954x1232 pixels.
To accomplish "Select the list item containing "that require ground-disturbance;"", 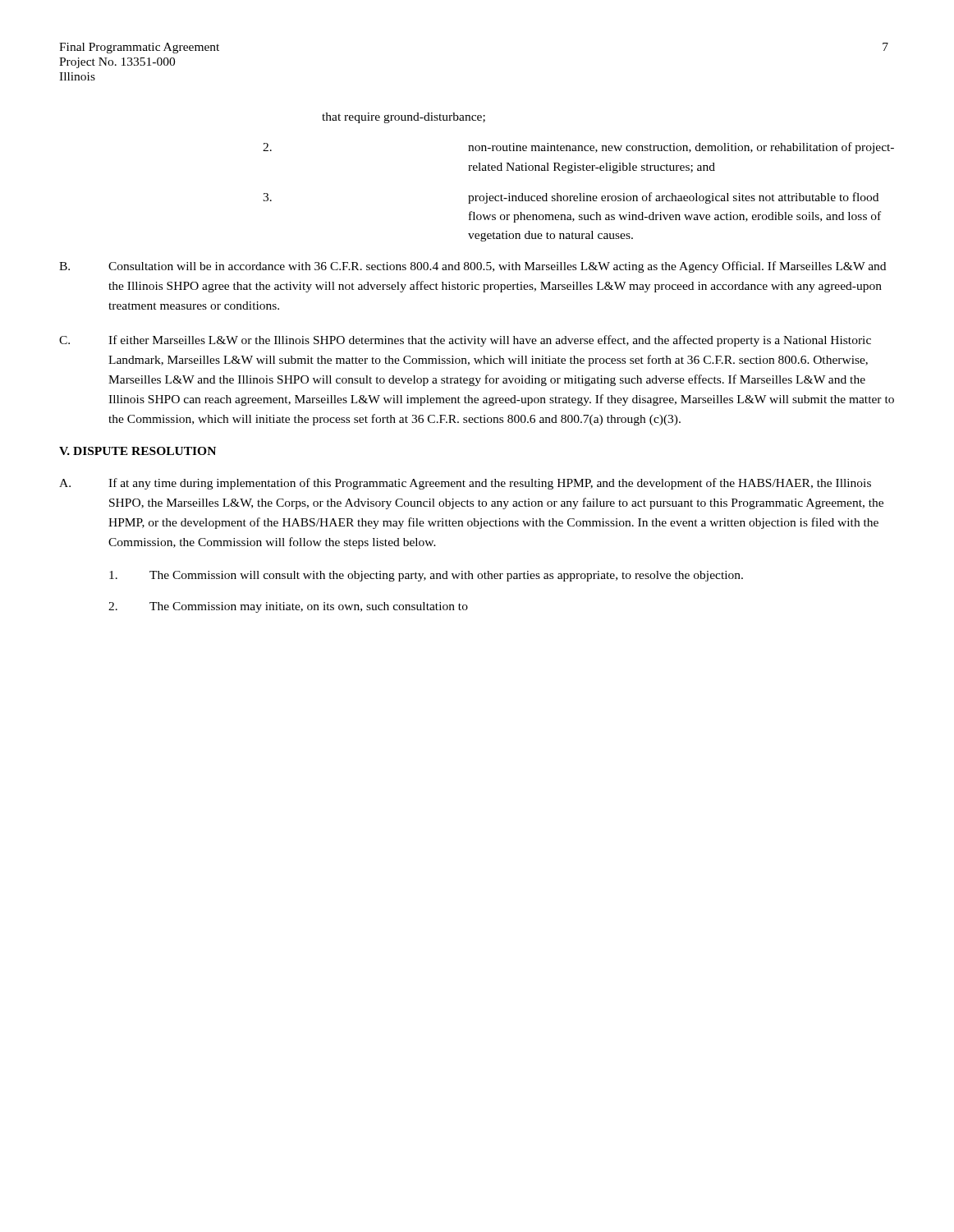I will [x=404, y=116].
